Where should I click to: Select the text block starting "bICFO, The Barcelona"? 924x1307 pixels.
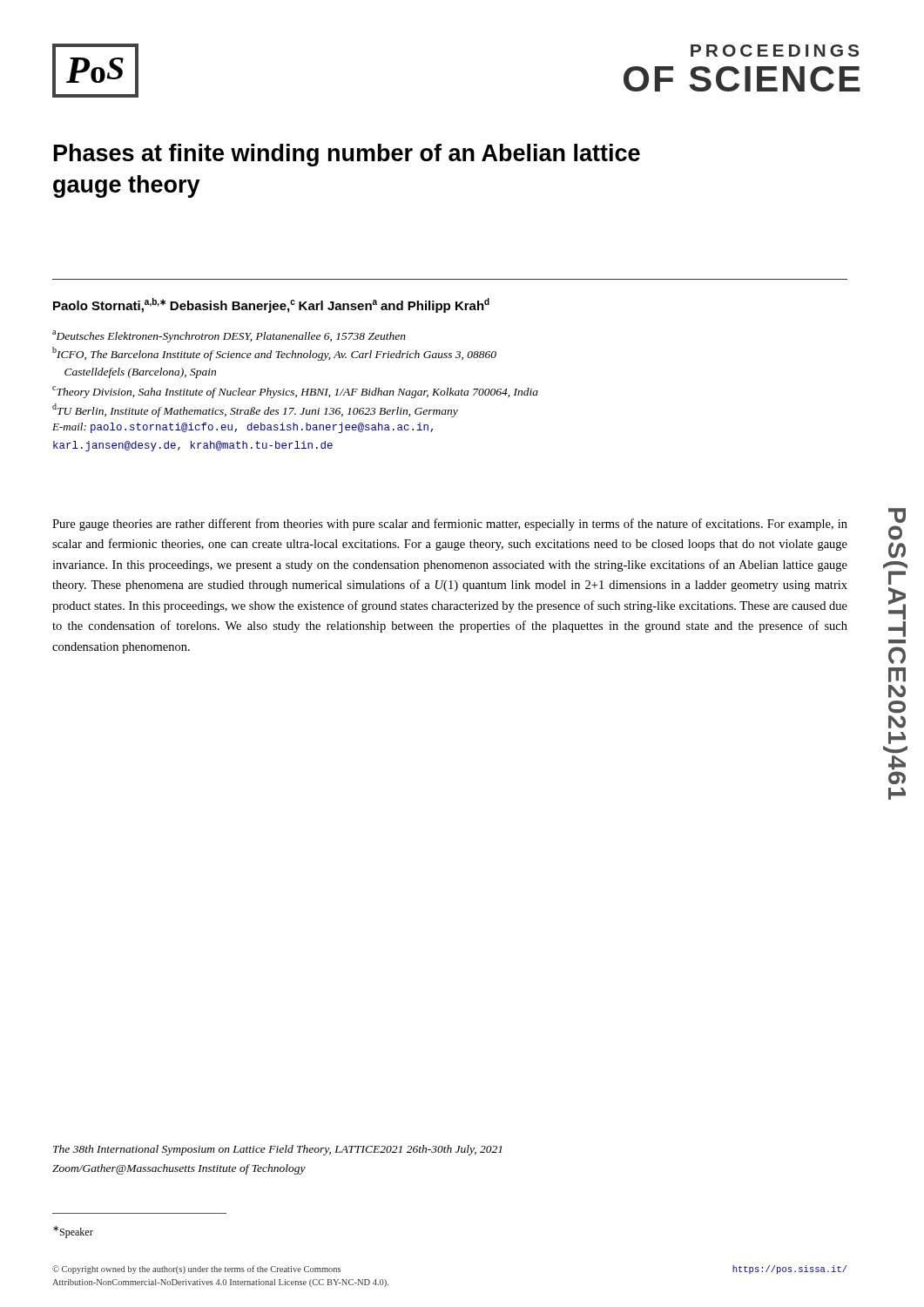tap(274, 362)
